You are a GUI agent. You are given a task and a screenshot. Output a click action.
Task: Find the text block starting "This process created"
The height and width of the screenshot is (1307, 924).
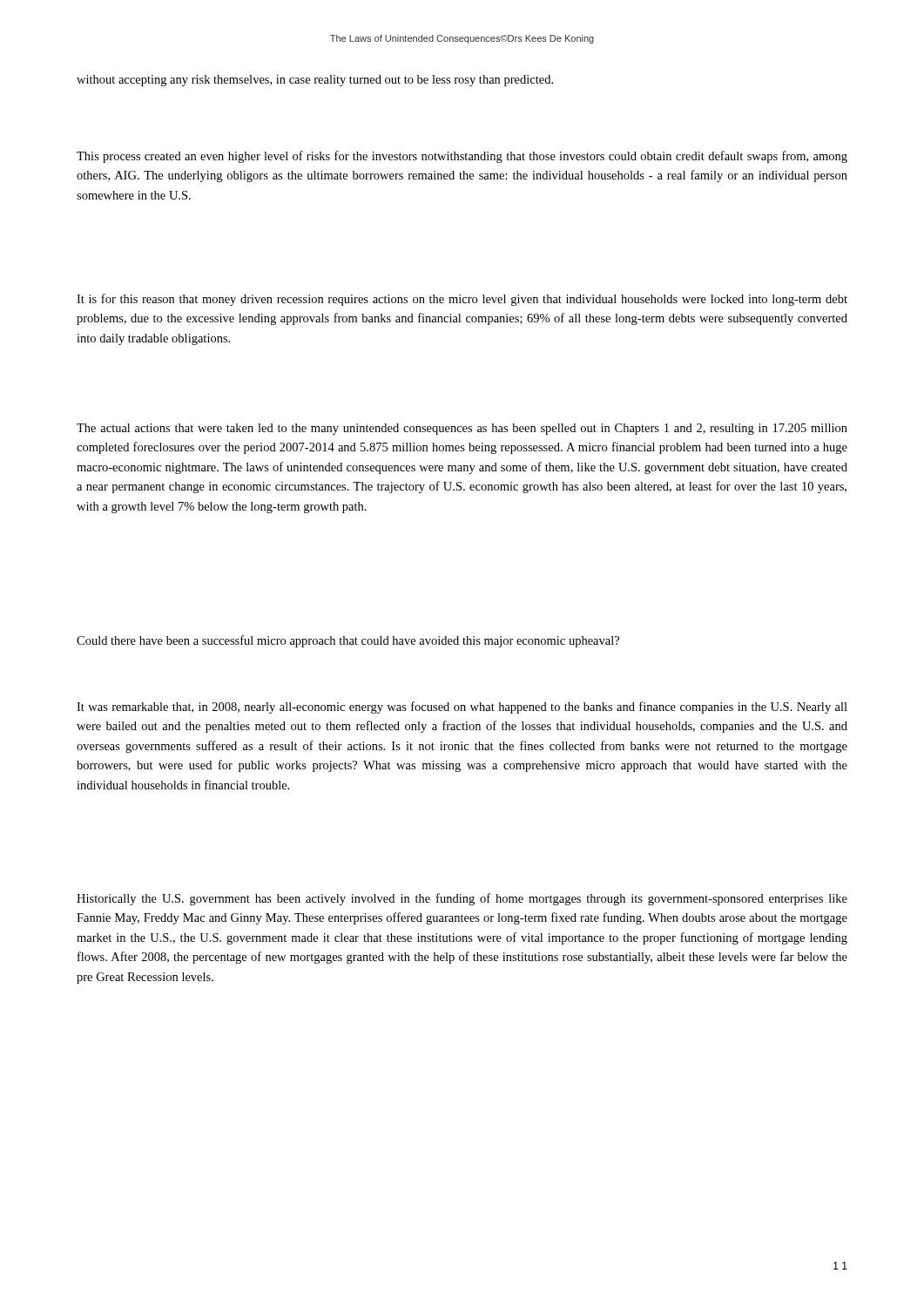point(462,176)
